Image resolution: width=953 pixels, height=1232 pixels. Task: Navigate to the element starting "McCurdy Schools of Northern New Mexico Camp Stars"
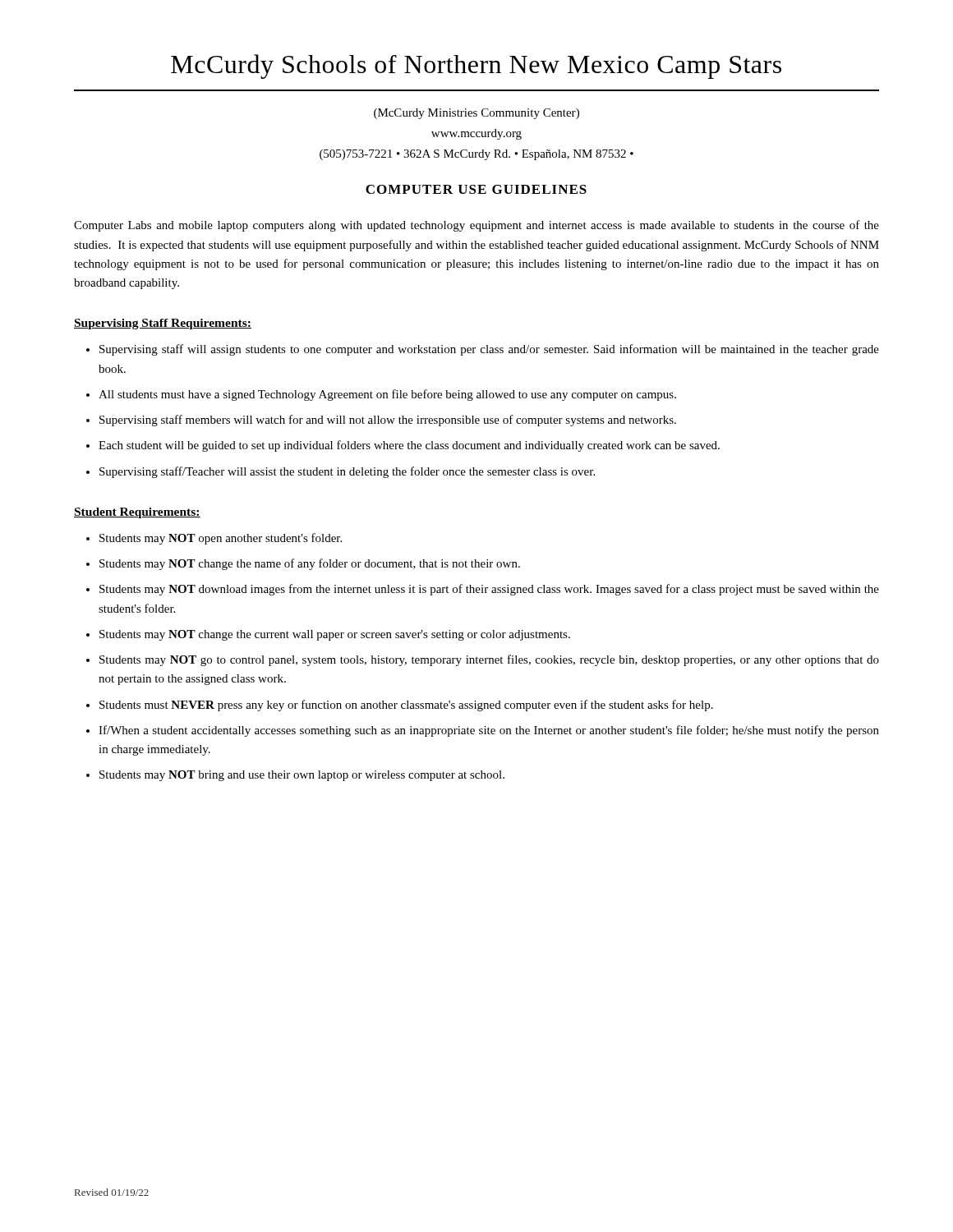476,64
